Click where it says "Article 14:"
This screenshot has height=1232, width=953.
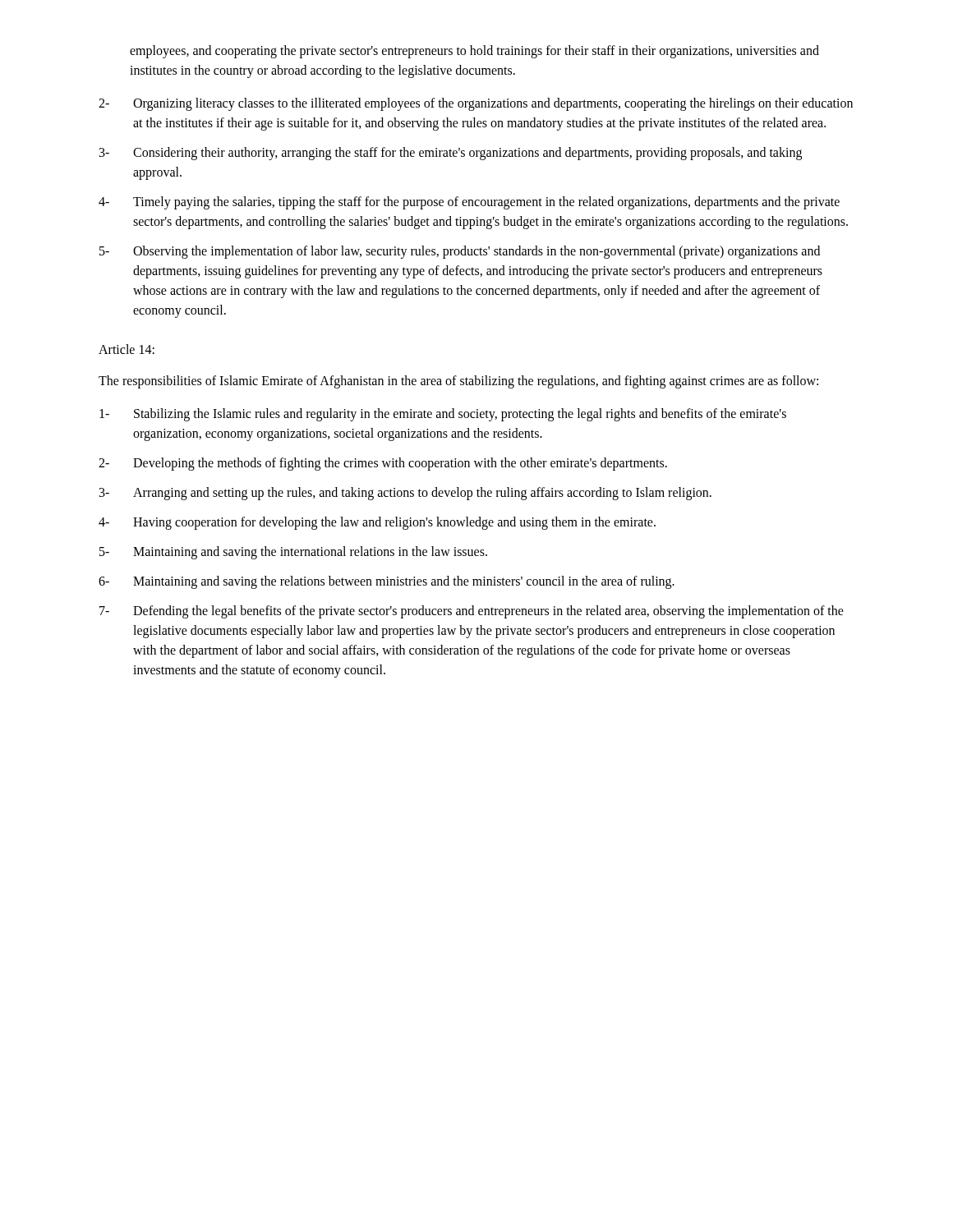[x=127, y=349]
